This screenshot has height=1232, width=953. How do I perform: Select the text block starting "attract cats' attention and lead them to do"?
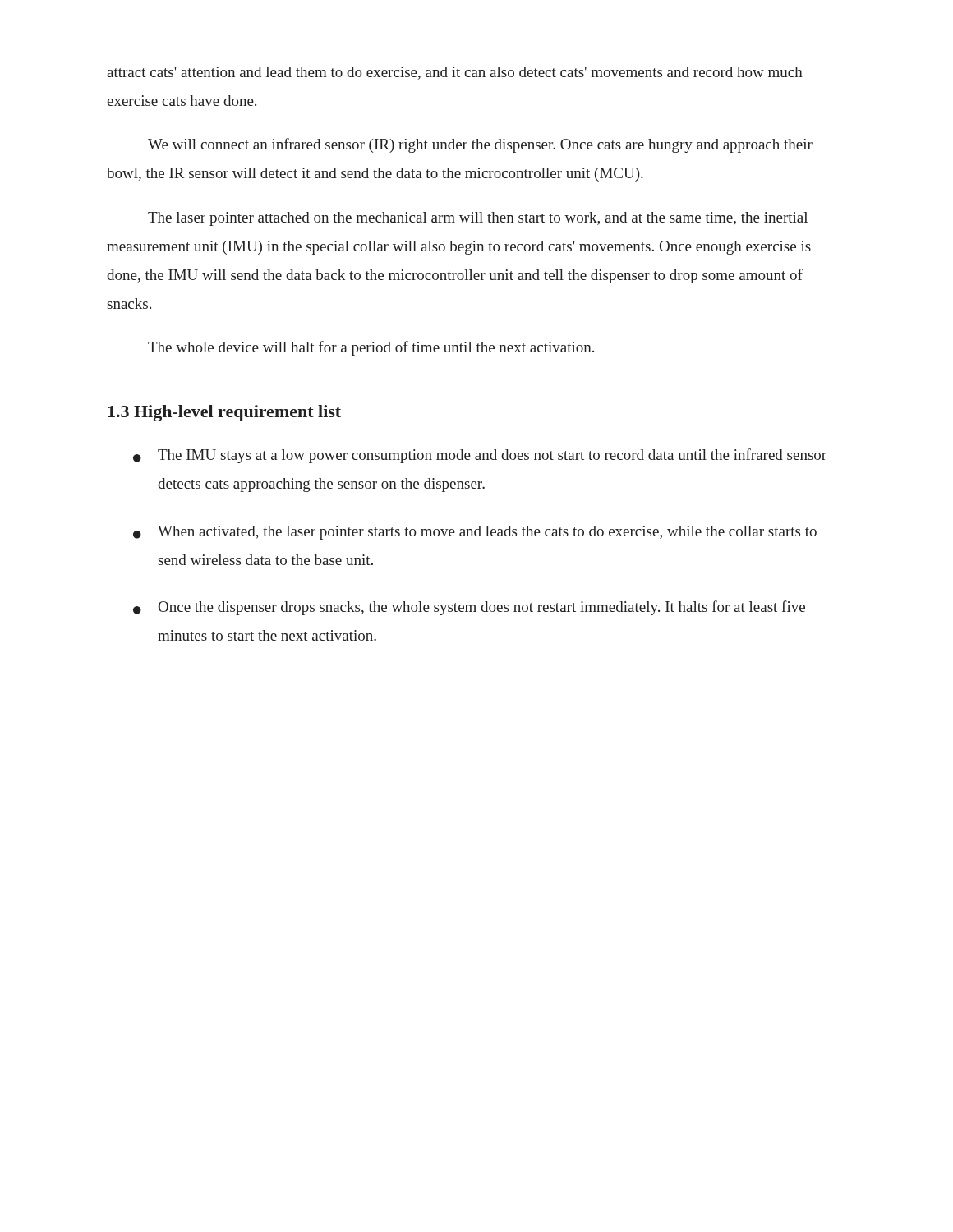pyautogui.click(x=476, y=86)
